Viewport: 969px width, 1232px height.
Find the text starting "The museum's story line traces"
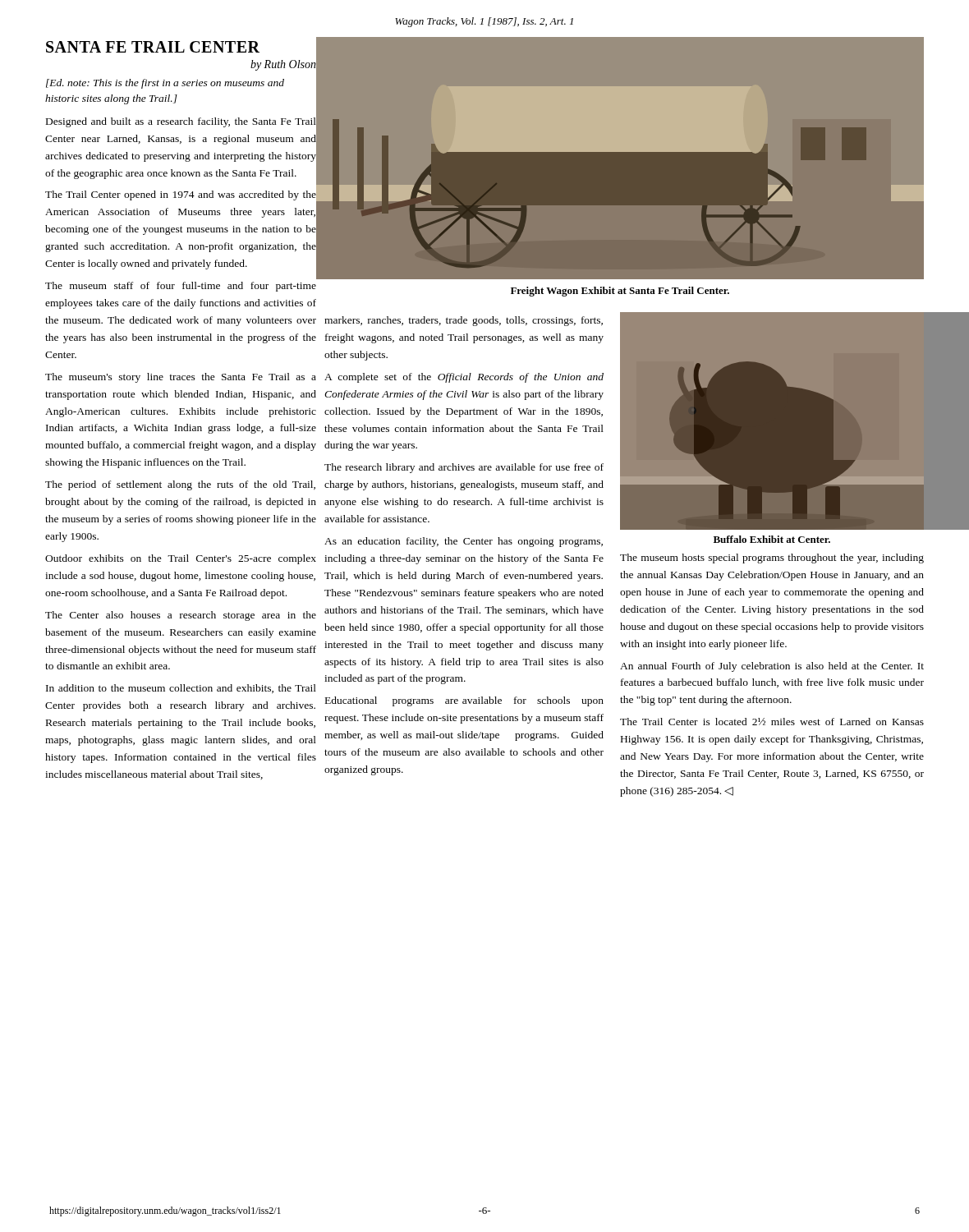[181, 419]
